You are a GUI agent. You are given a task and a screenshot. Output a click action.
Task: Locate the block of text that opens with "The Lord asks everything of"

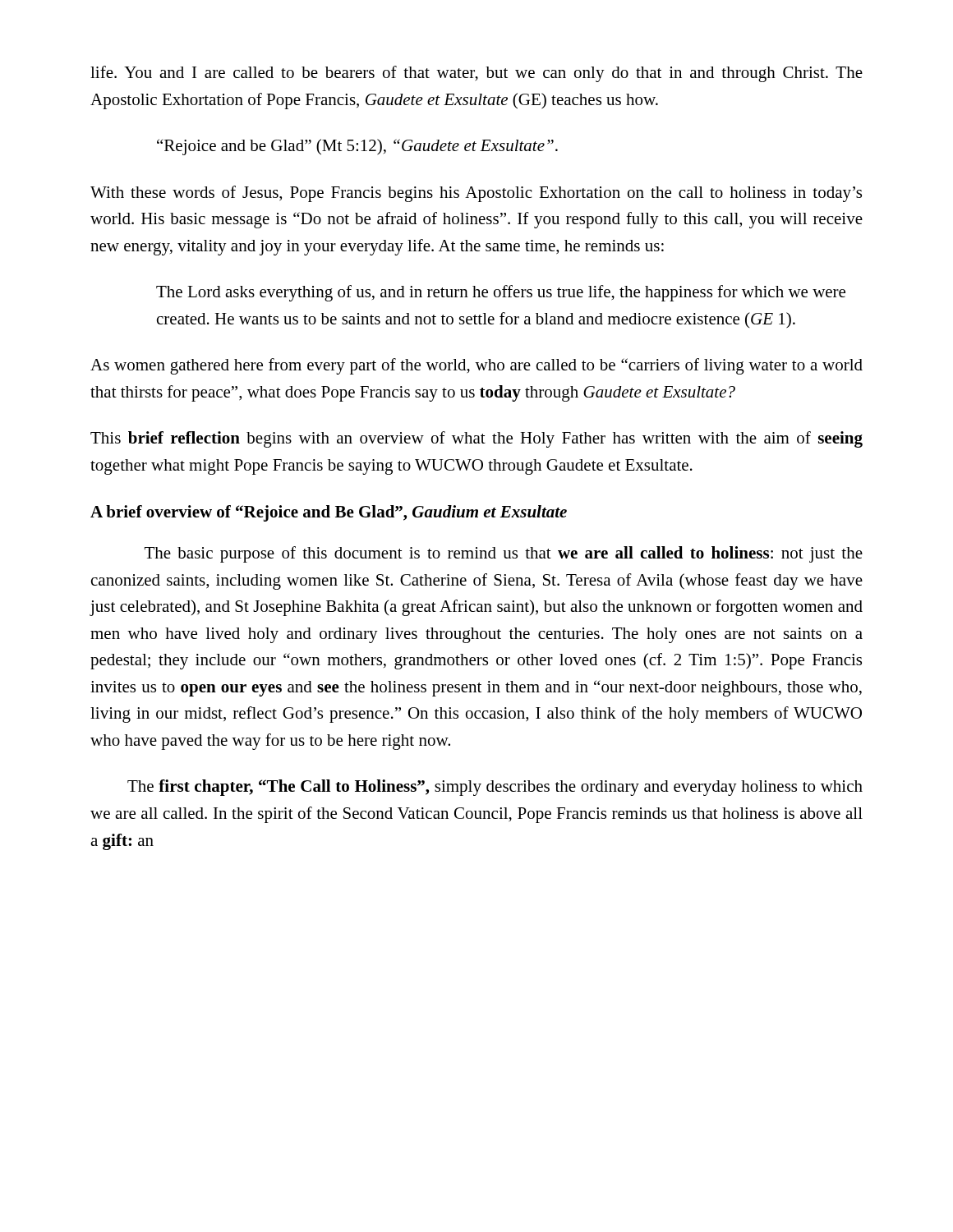[501, 305]
